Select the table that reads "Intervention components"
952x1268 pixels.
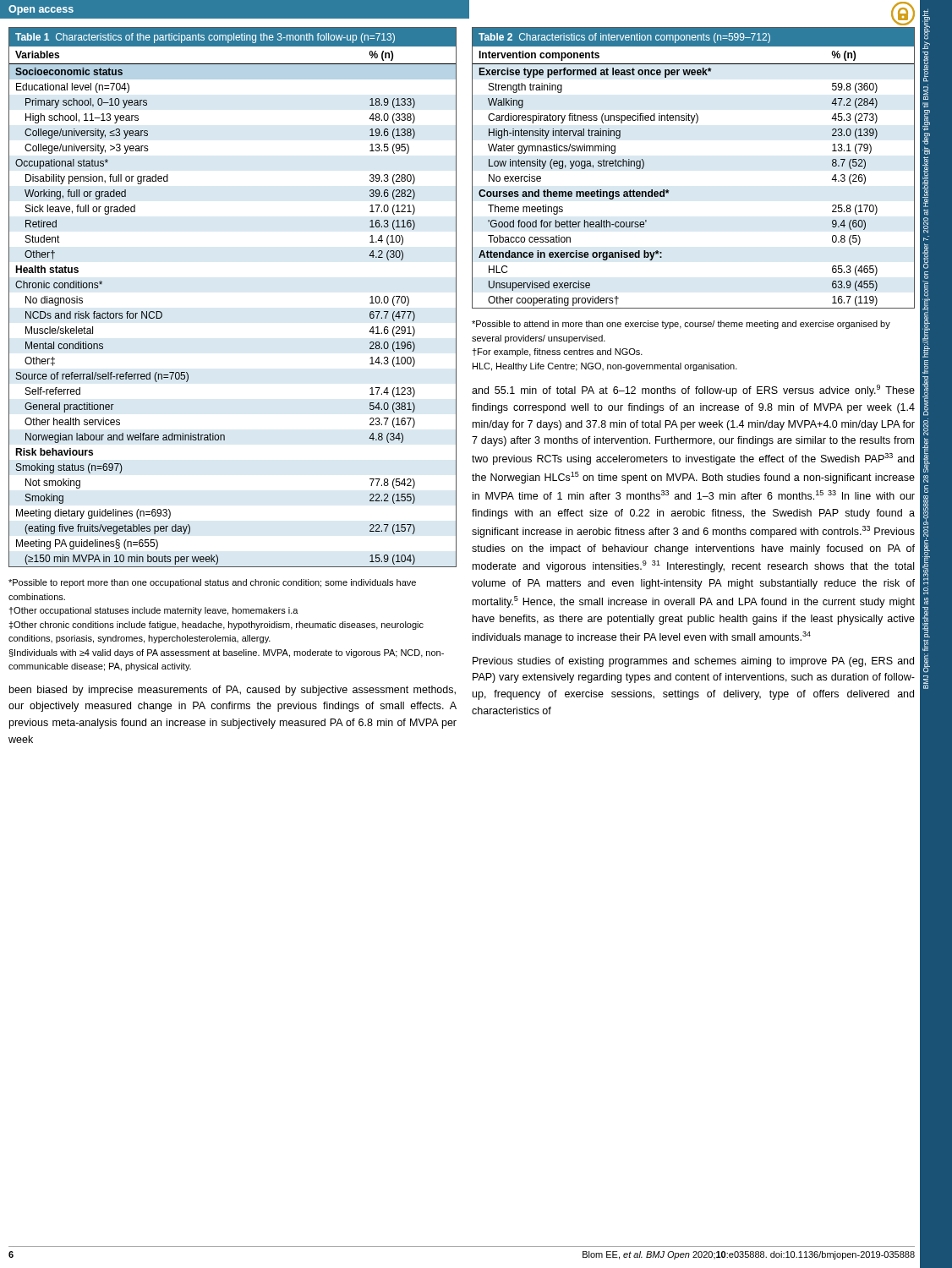click(693, 168)
